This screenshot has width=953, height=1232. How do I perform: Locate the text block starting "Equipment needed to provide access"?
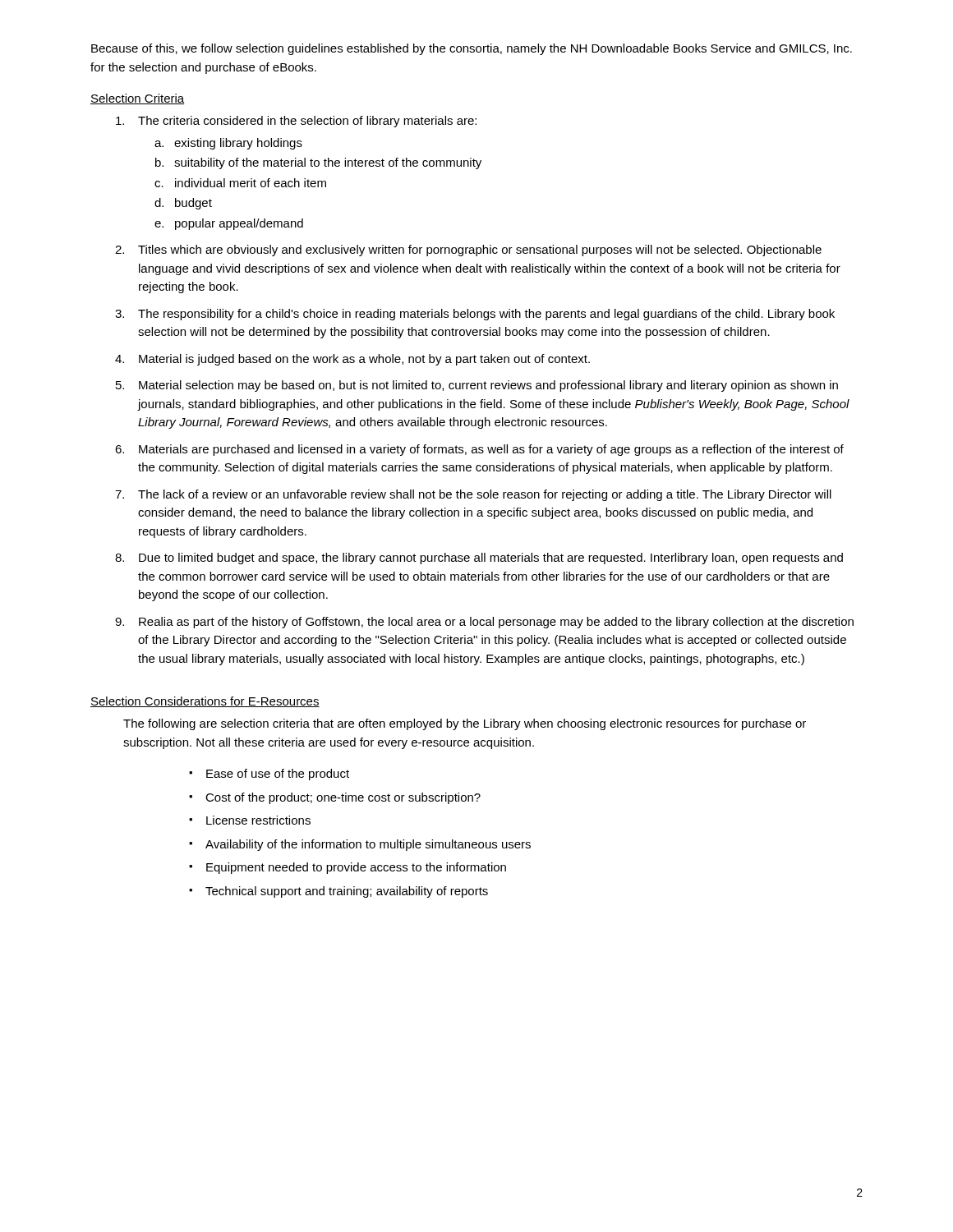click(356, 867)
